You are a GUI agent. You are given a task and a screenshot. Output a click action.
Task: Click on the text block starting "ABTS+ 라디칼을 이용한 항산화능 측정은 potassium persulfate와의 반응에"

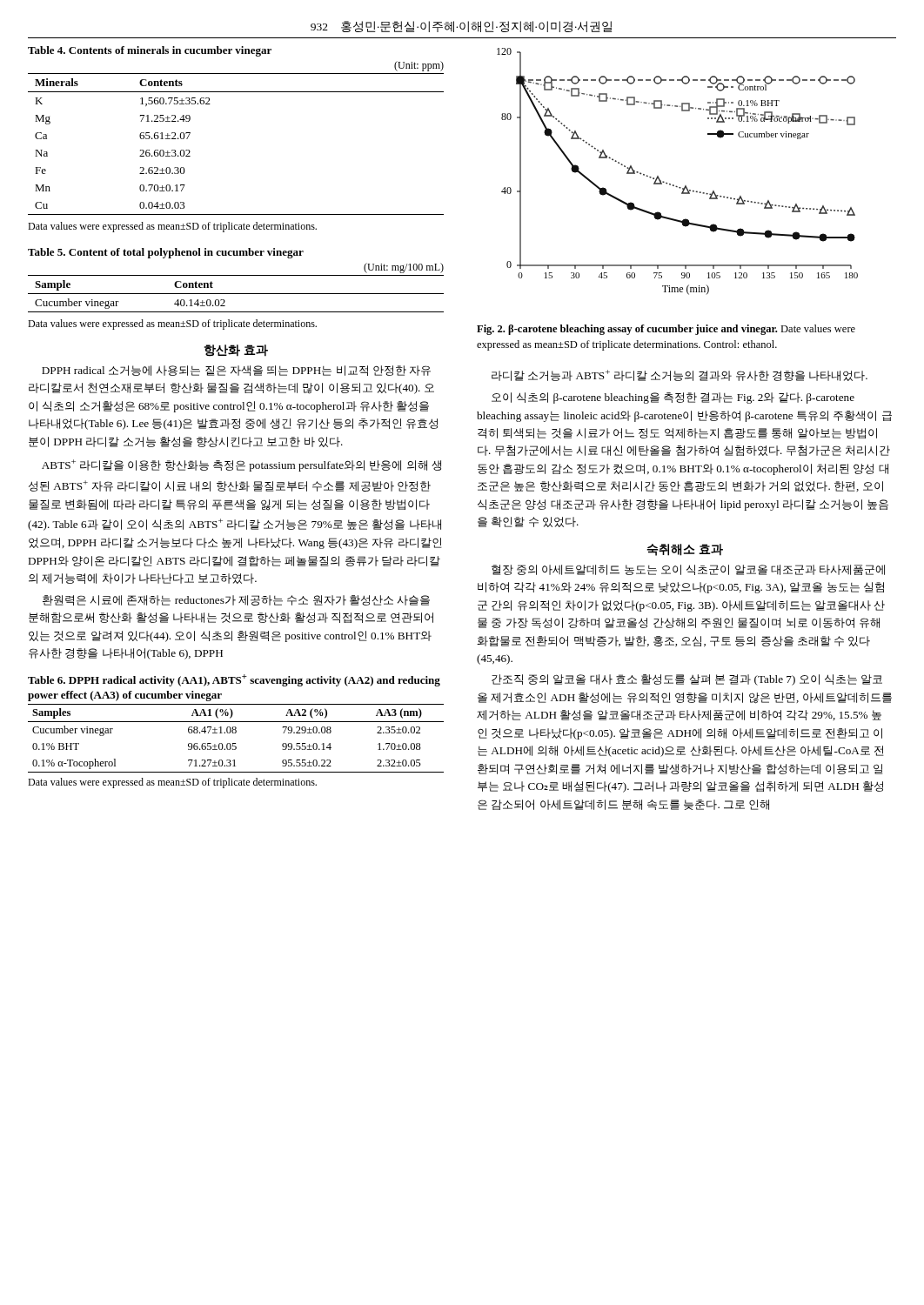[235, 520]
